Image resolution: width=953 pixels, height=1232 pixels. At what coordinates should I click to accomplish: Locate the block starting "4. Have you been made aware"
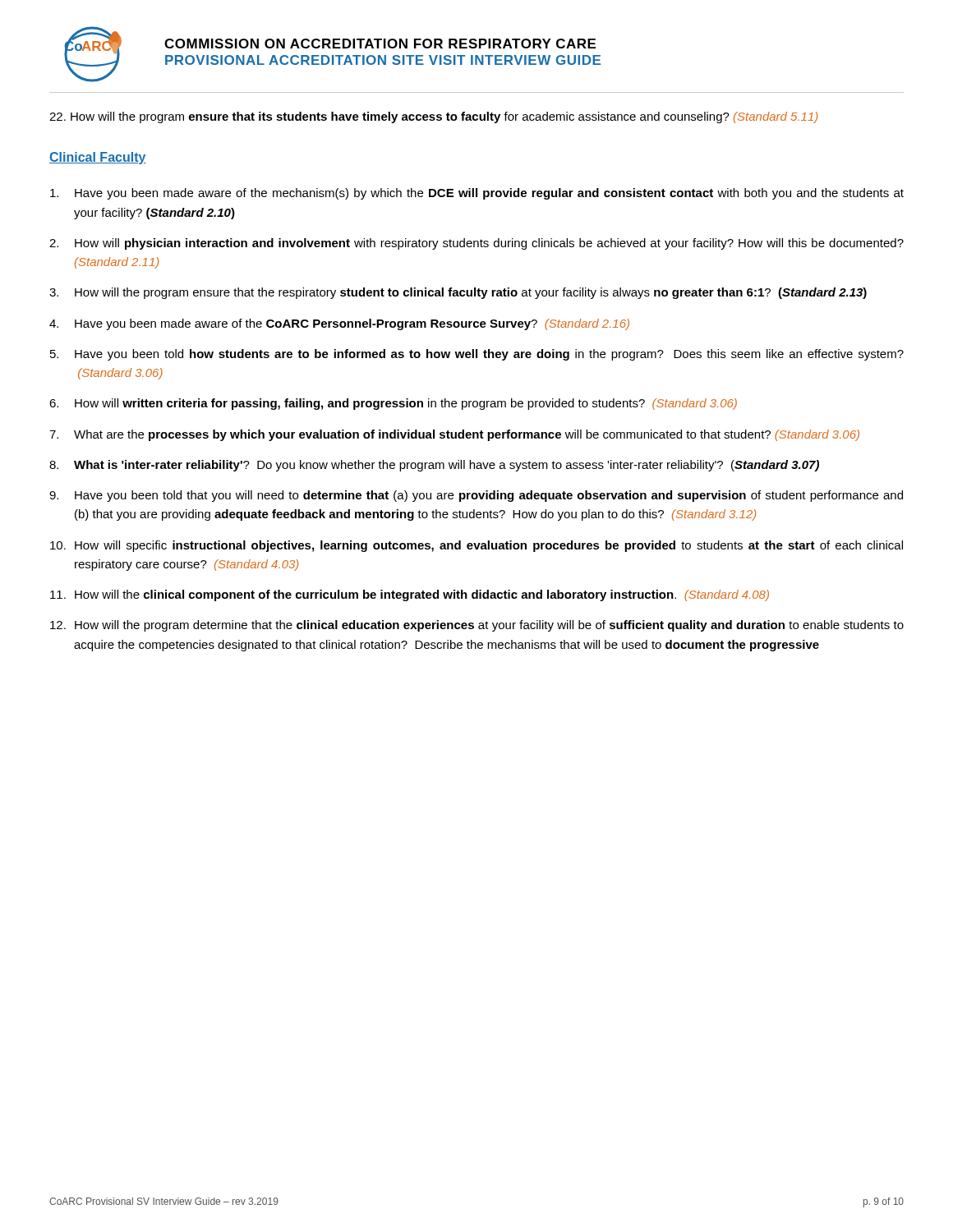(476, 323)
